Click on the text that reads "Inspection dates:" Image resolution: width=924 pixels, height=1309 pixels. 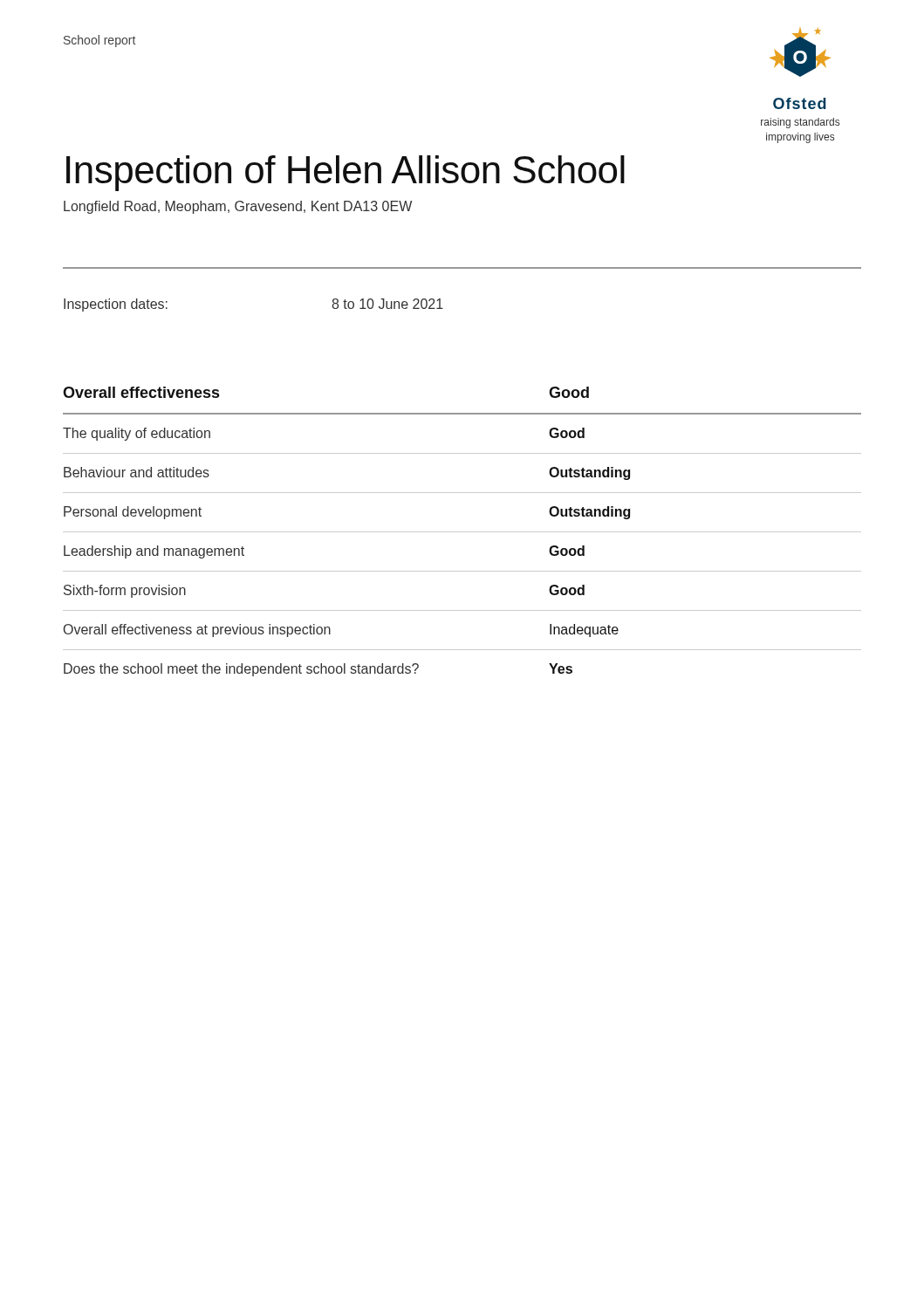point(116,304)
